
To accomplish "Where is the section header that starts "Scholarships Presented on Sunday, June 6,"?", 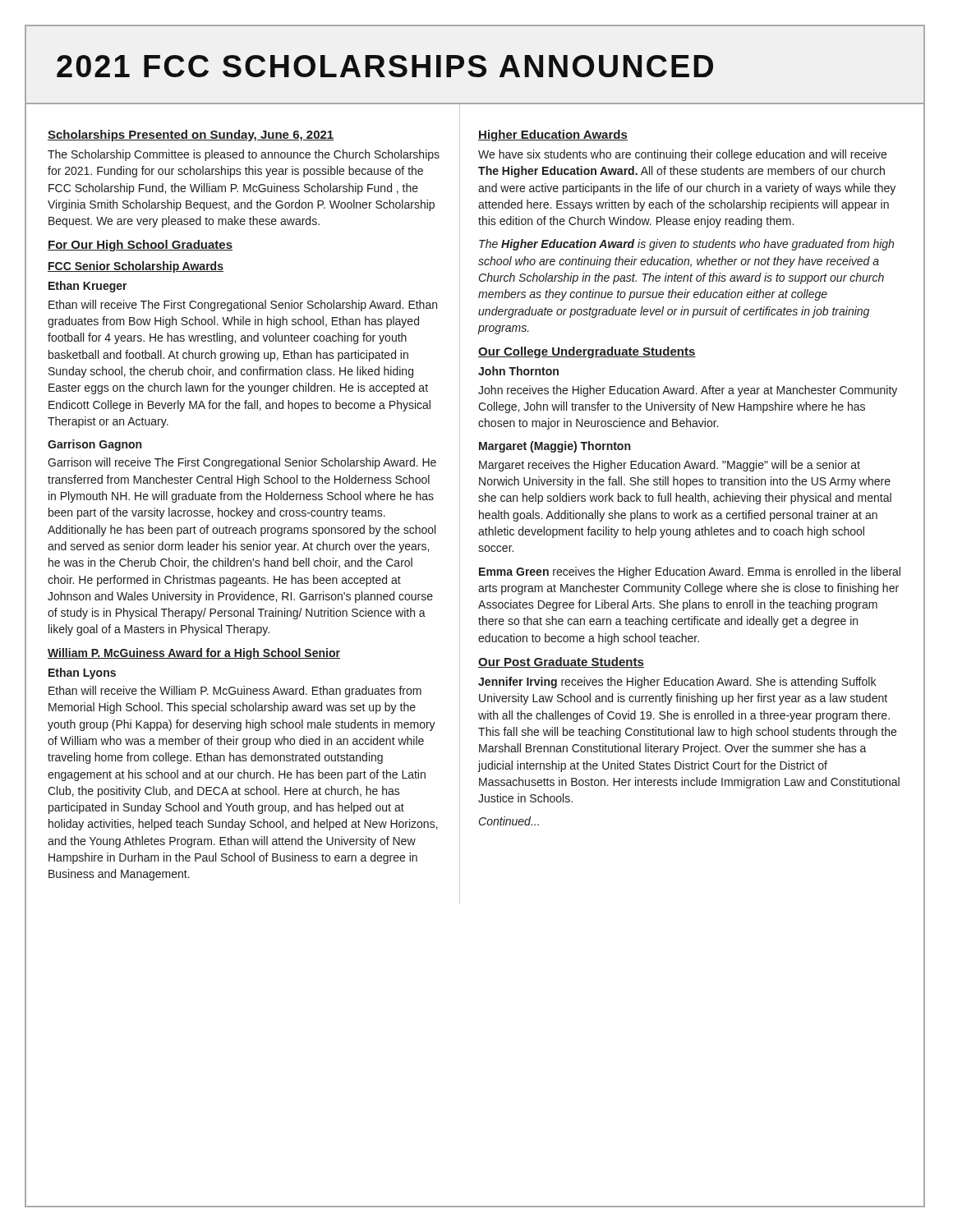I will 191,134.
